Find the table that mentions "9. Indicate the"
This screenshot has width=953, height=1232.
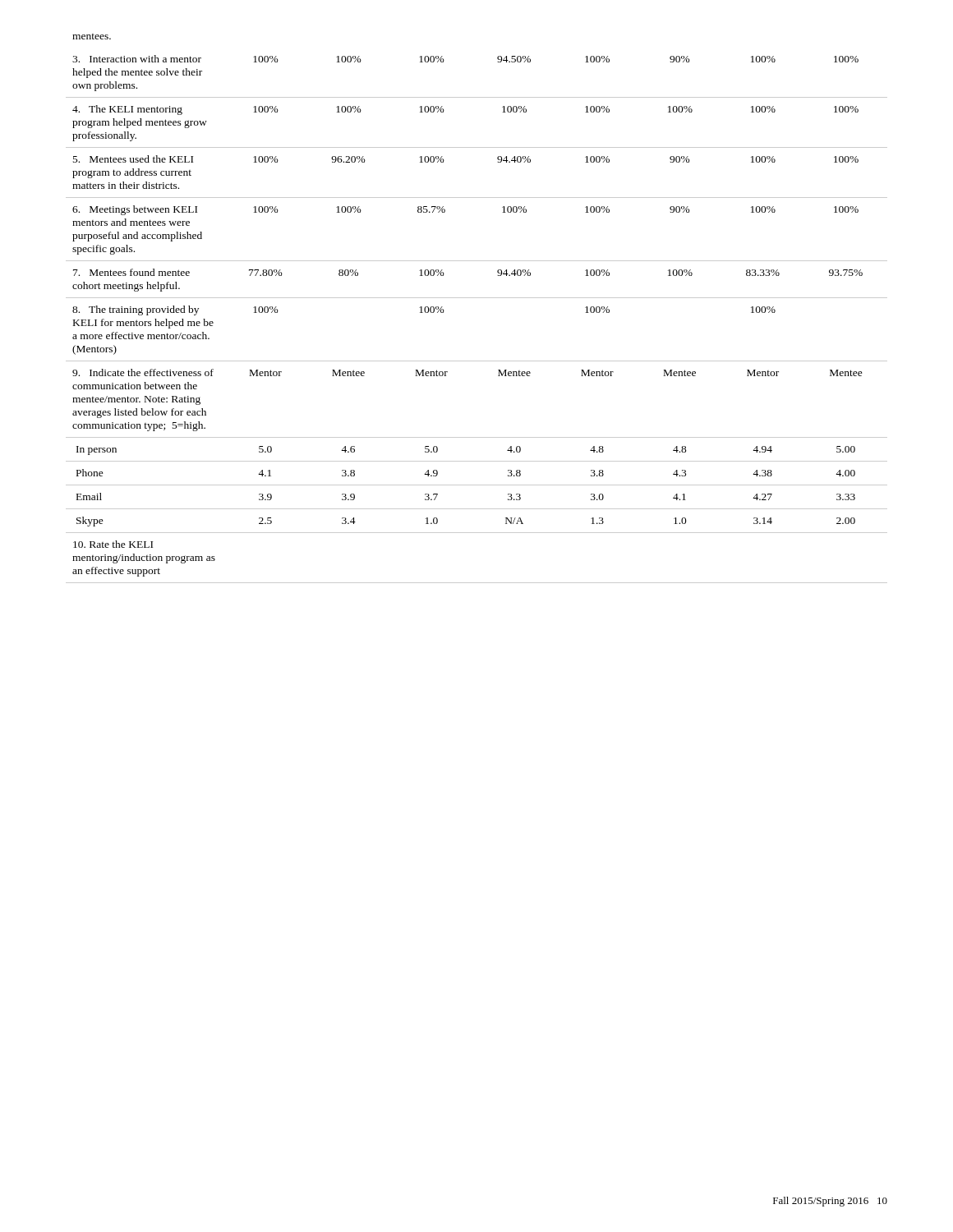pos(476,304)
